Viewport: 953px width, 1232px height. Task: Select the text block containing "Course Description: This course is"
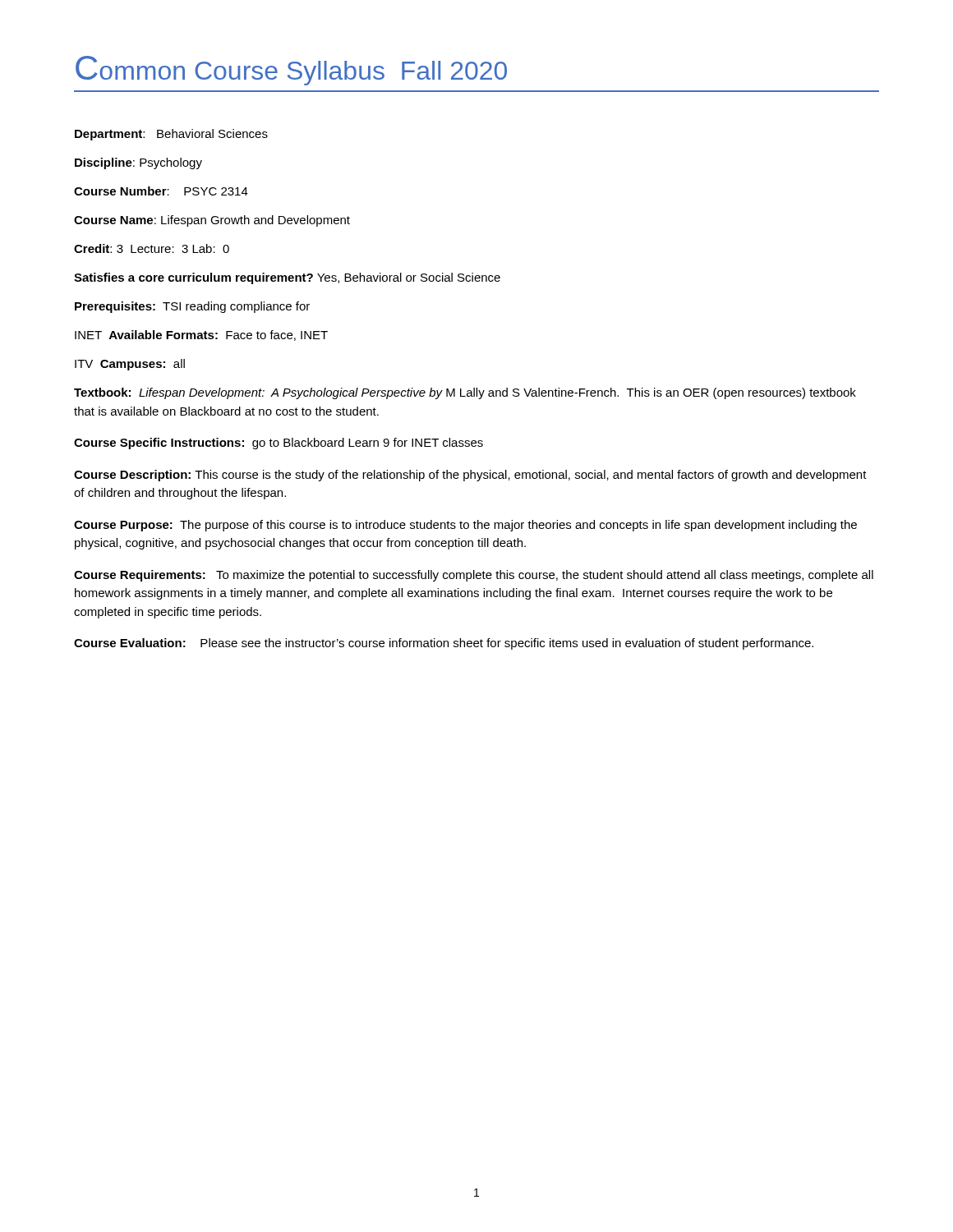(x=470, y=483)
